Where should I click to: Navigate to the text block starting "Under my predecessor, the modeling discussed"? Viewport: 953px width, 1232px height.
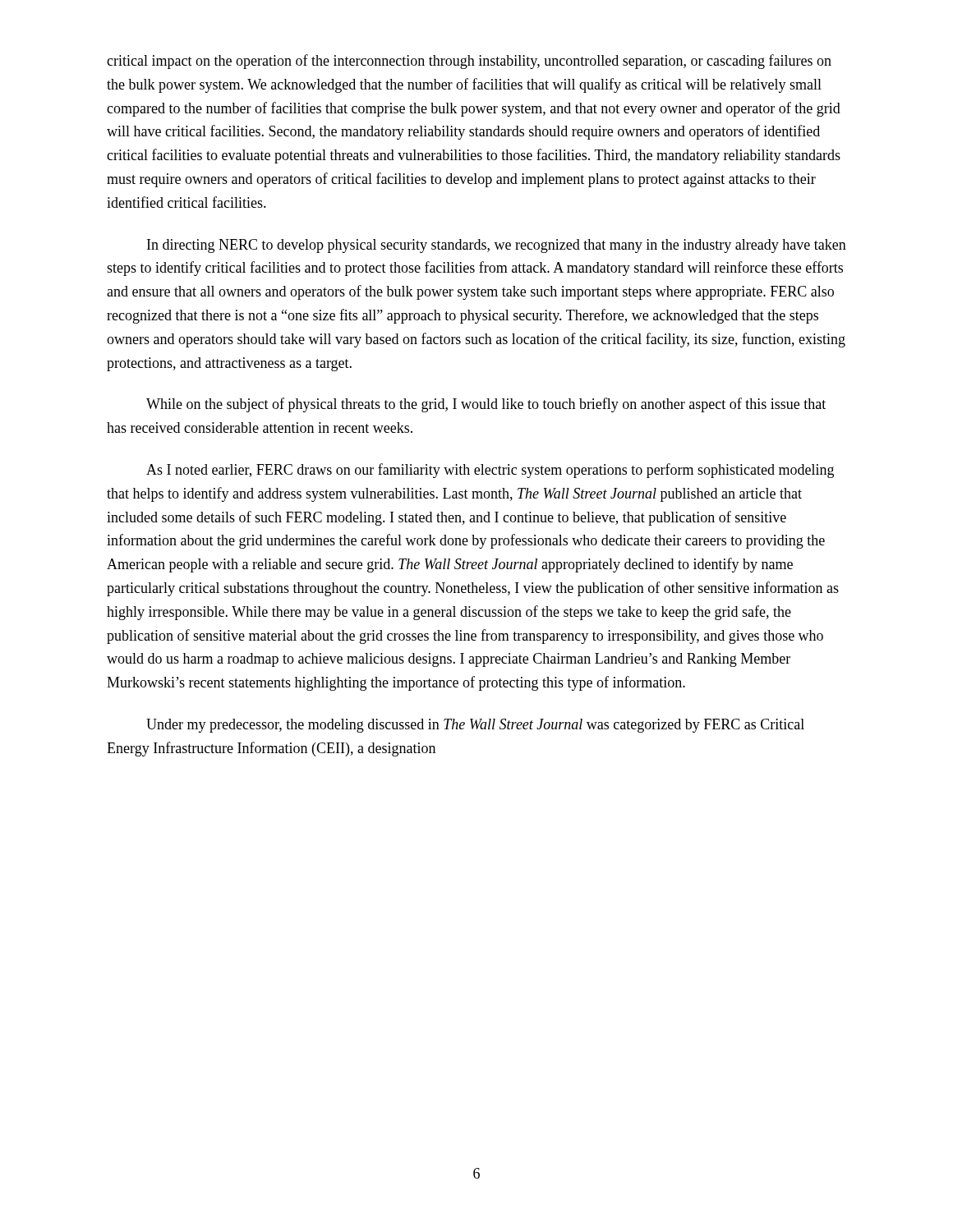pos(476,736)
